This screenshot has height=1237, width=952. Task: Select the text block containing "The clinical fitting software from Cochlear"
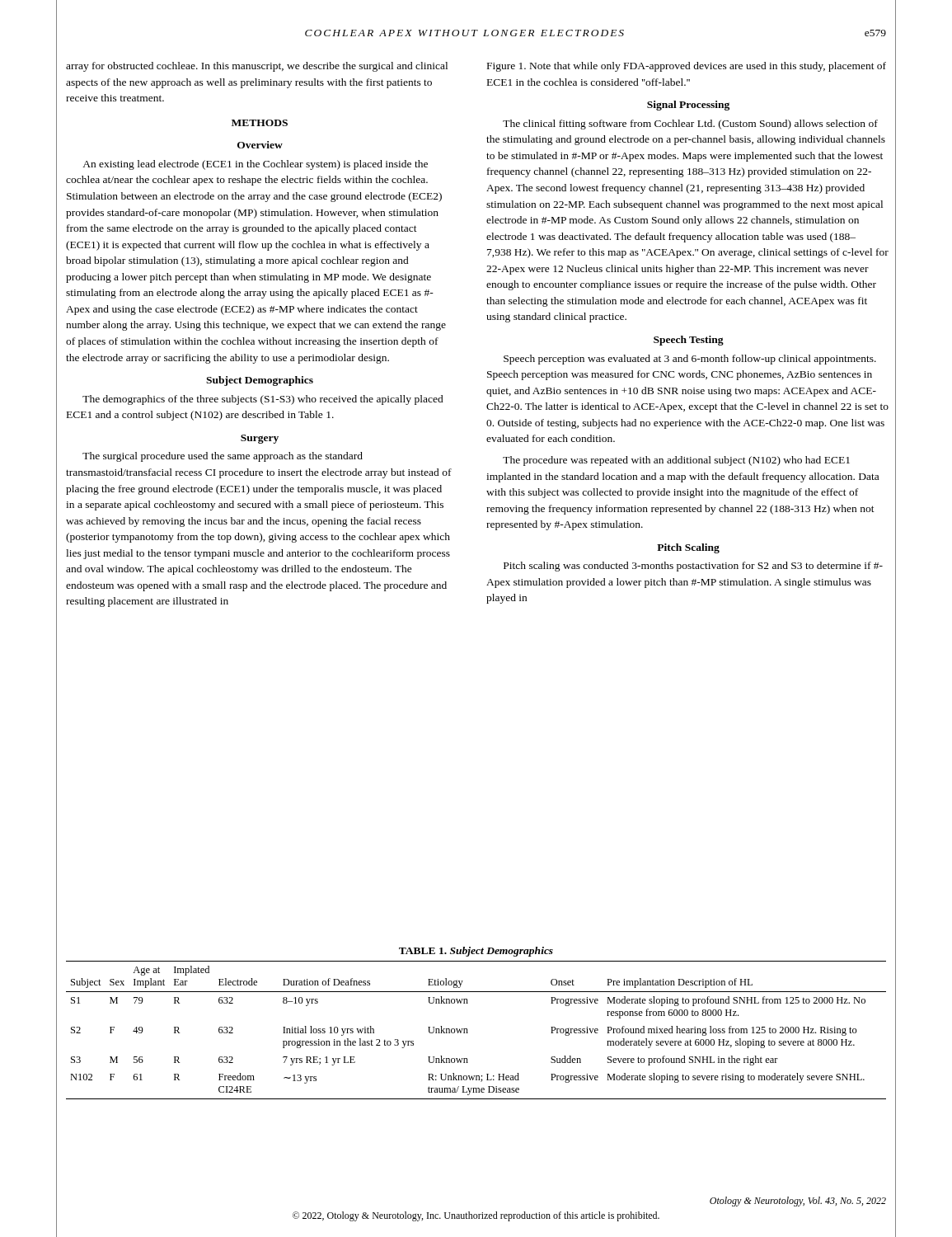tap(688, 220)
